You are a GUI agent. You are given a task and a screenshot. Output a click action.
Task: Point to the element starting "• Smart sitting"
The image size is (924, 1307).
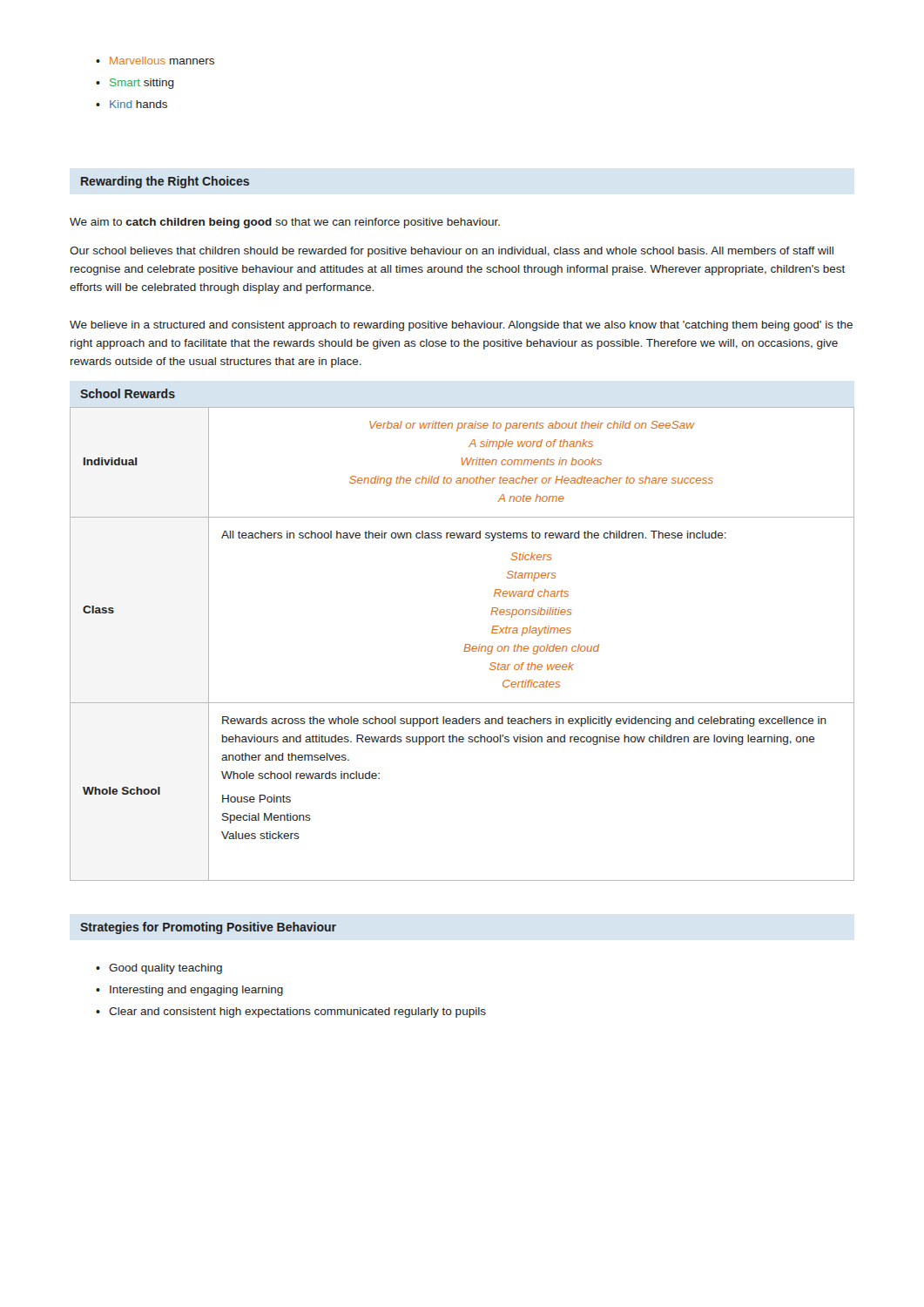(x=135, y=83)
